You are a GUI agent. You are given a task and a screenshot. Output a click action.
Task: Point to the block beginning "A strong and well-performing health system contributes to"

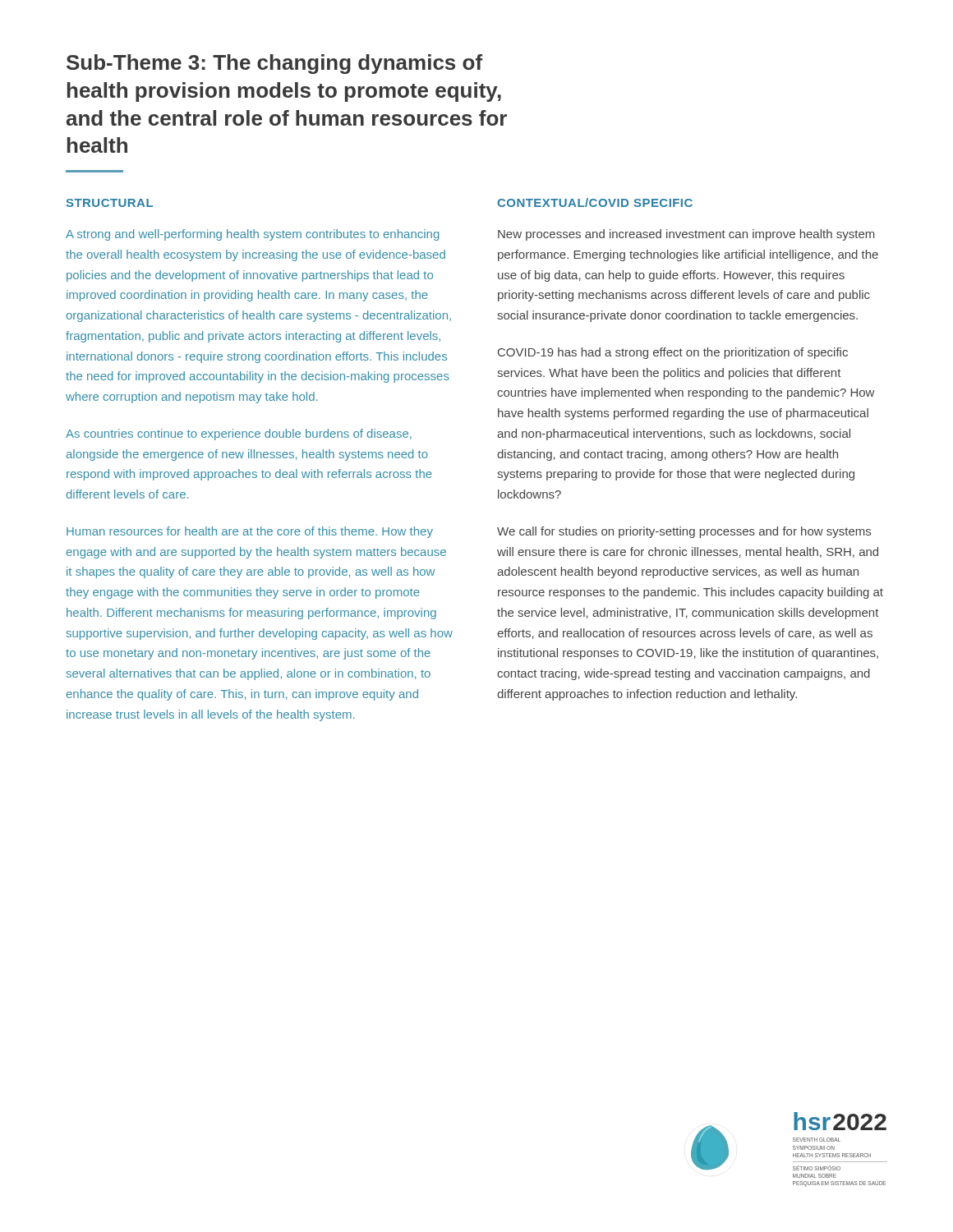click(x=259, y=315)
